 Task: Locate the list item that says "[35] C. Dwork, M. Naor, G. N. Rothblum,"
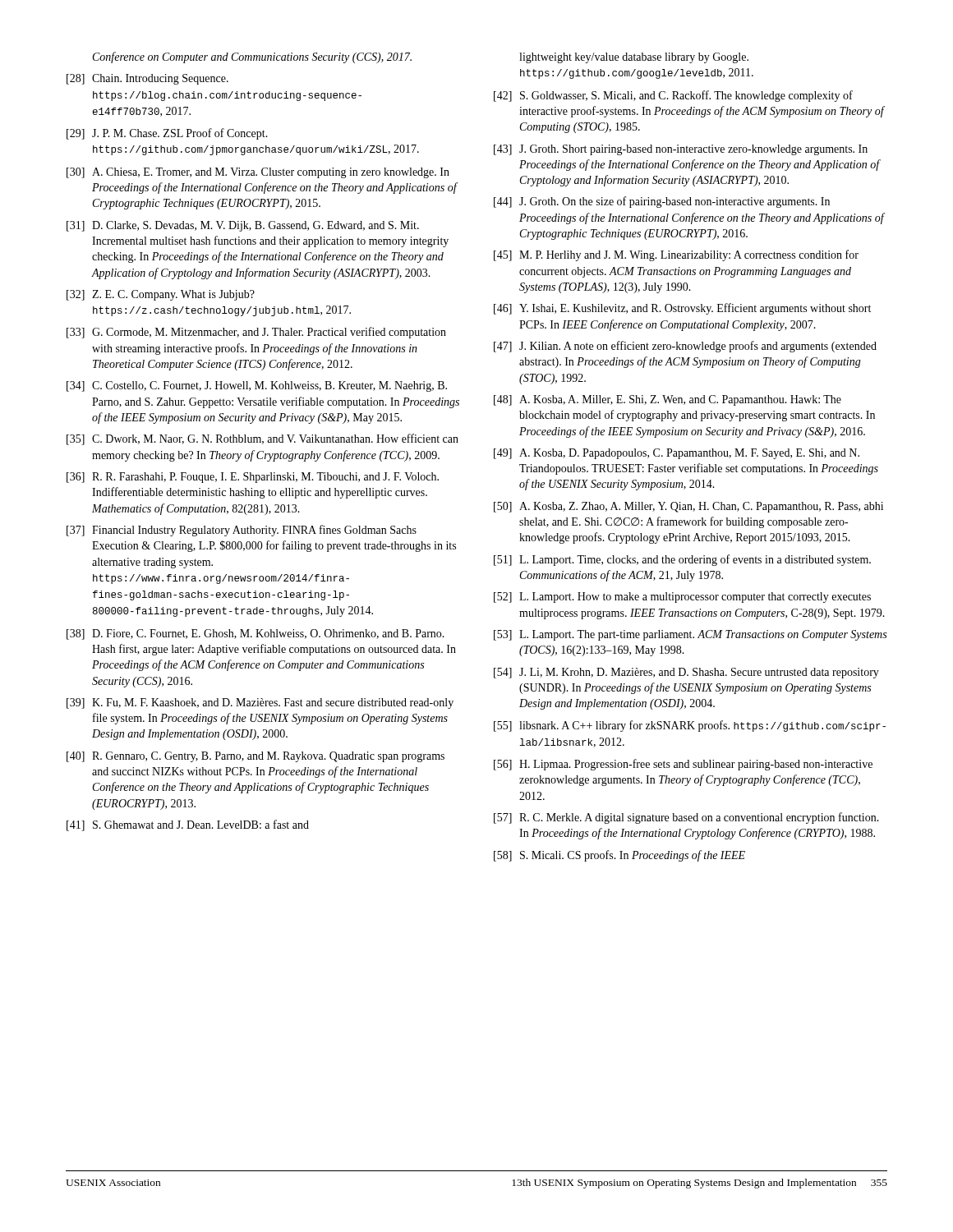pyautogui.click(x=263, y=447)
